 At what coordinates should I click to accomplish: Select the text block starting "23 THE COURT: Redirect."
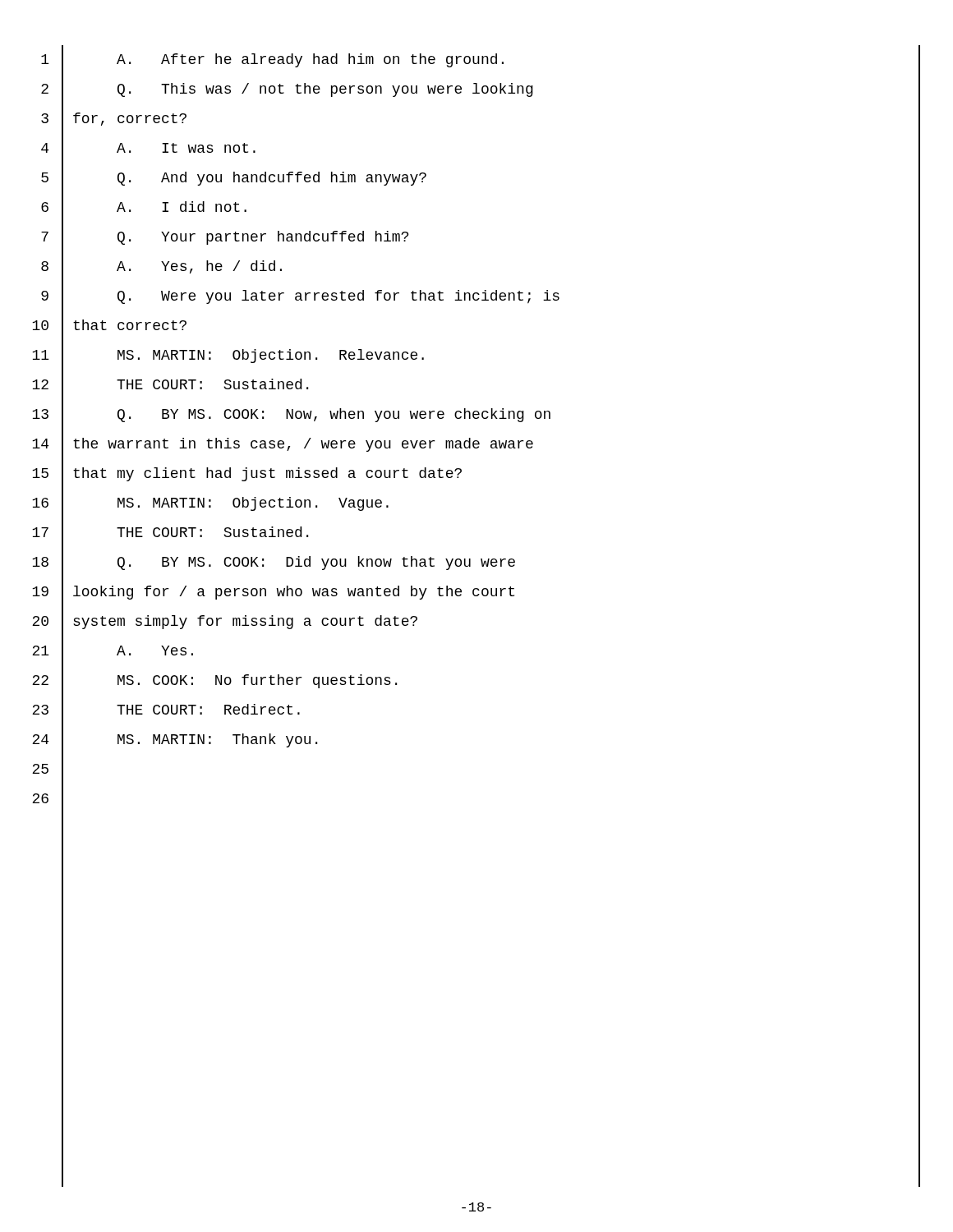[192, 711]
